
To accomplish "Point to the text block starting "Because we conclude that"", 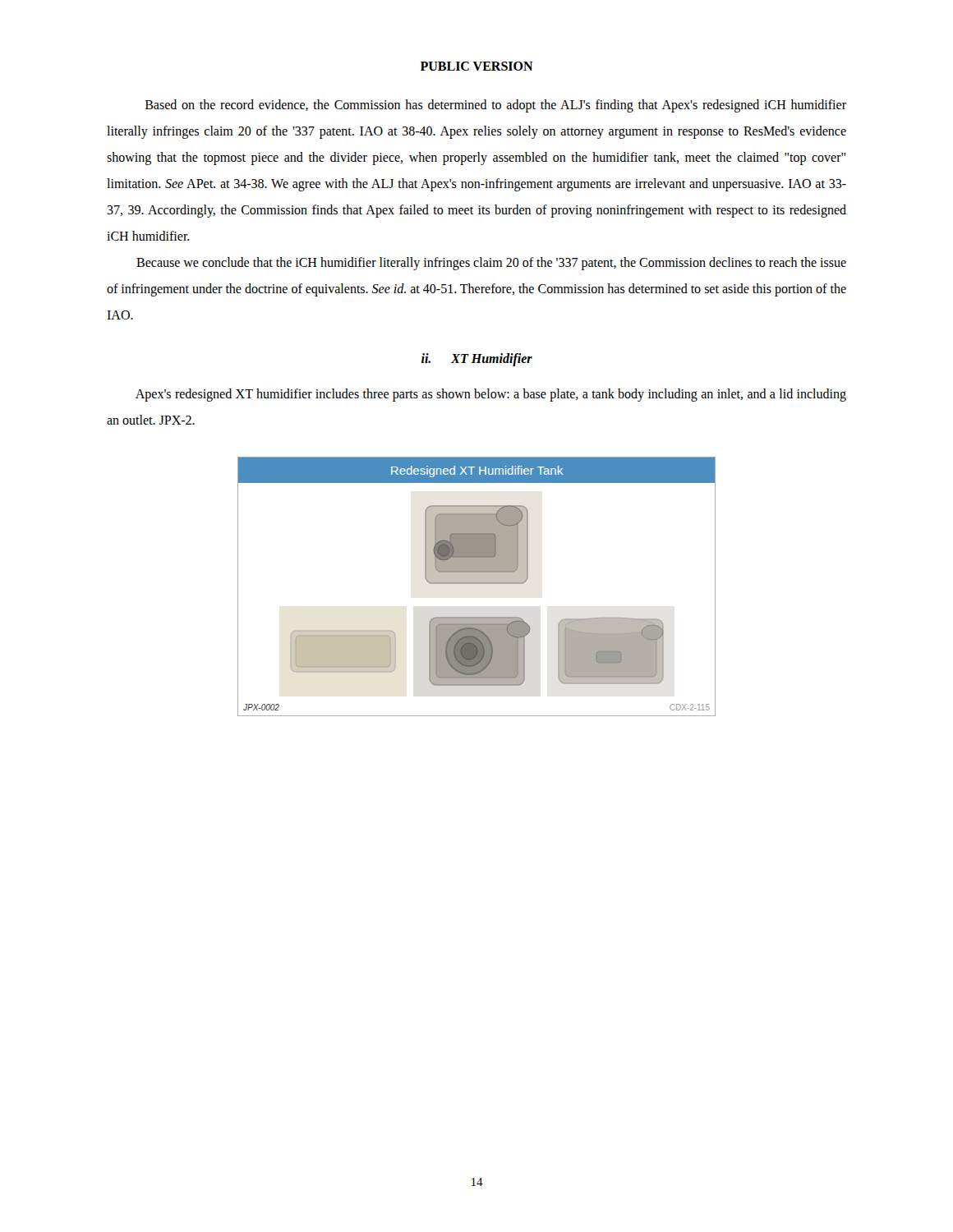I will 476,289.
